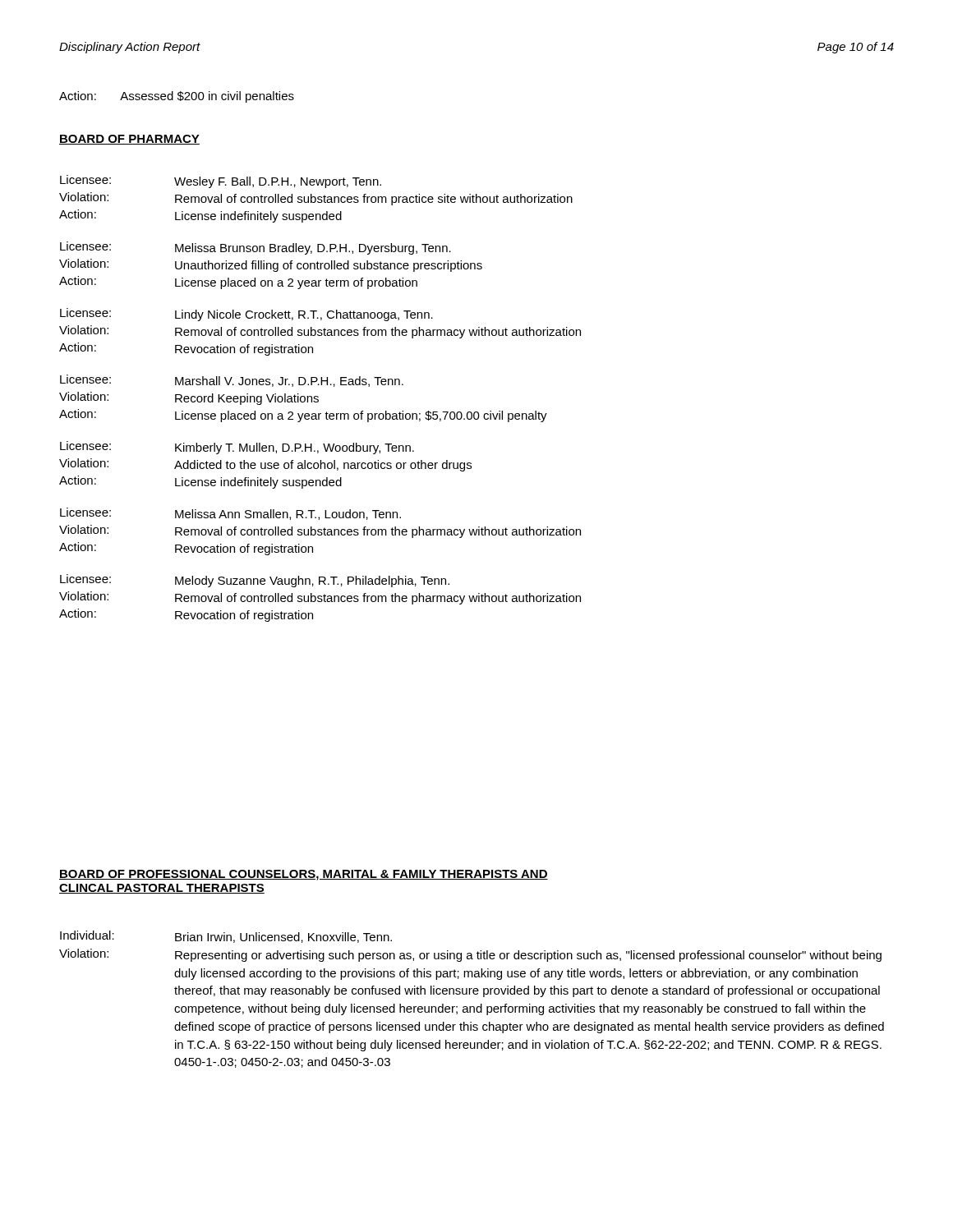This screenshot has height=1232, width=953.
Task: Find the list item with the text "Licensee: Lindy Nicole Crockett,"
Action: click(x=476, y=331)
